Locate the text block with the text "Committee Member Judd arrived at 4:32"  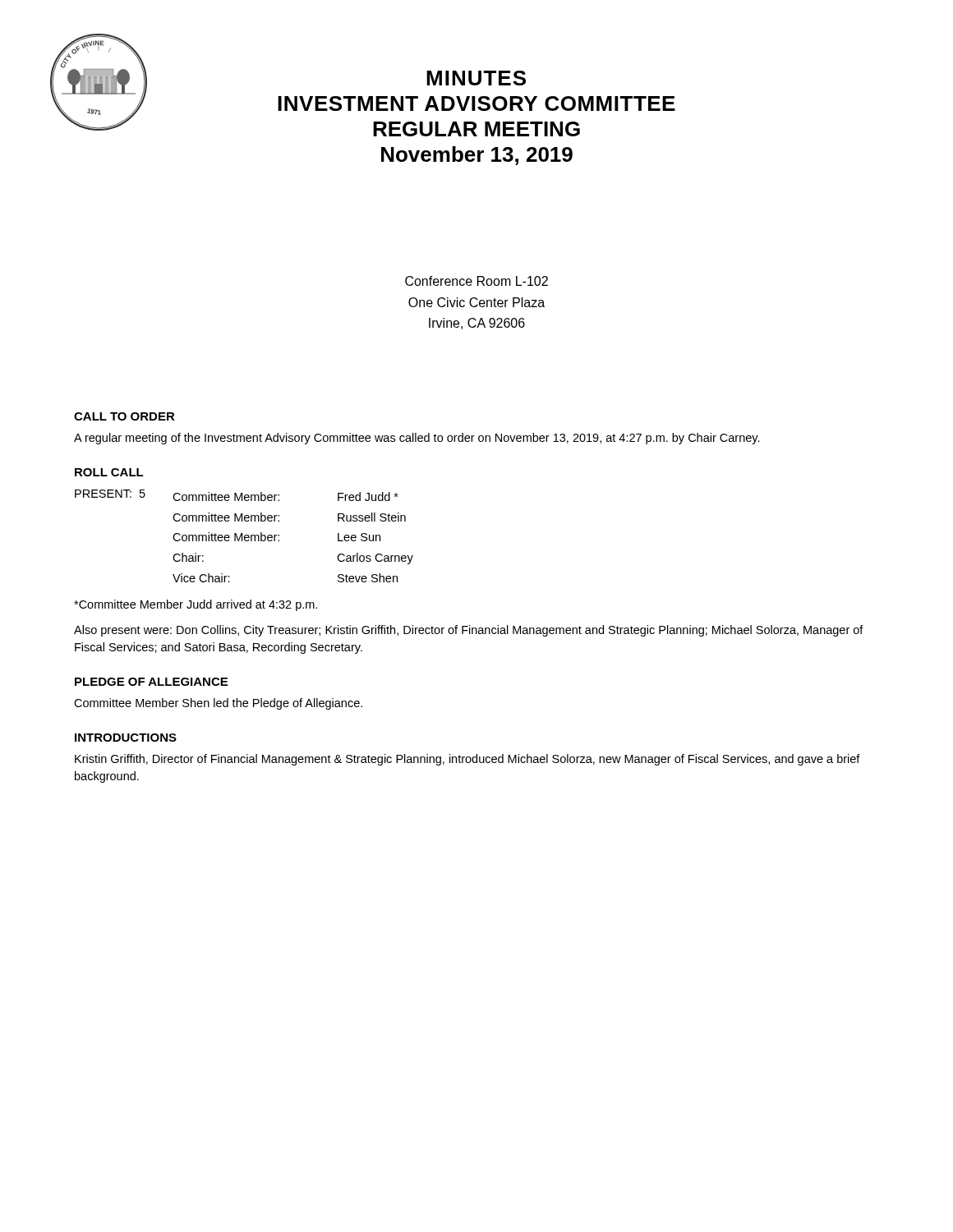pyautogui.click(x=196, y=605)
